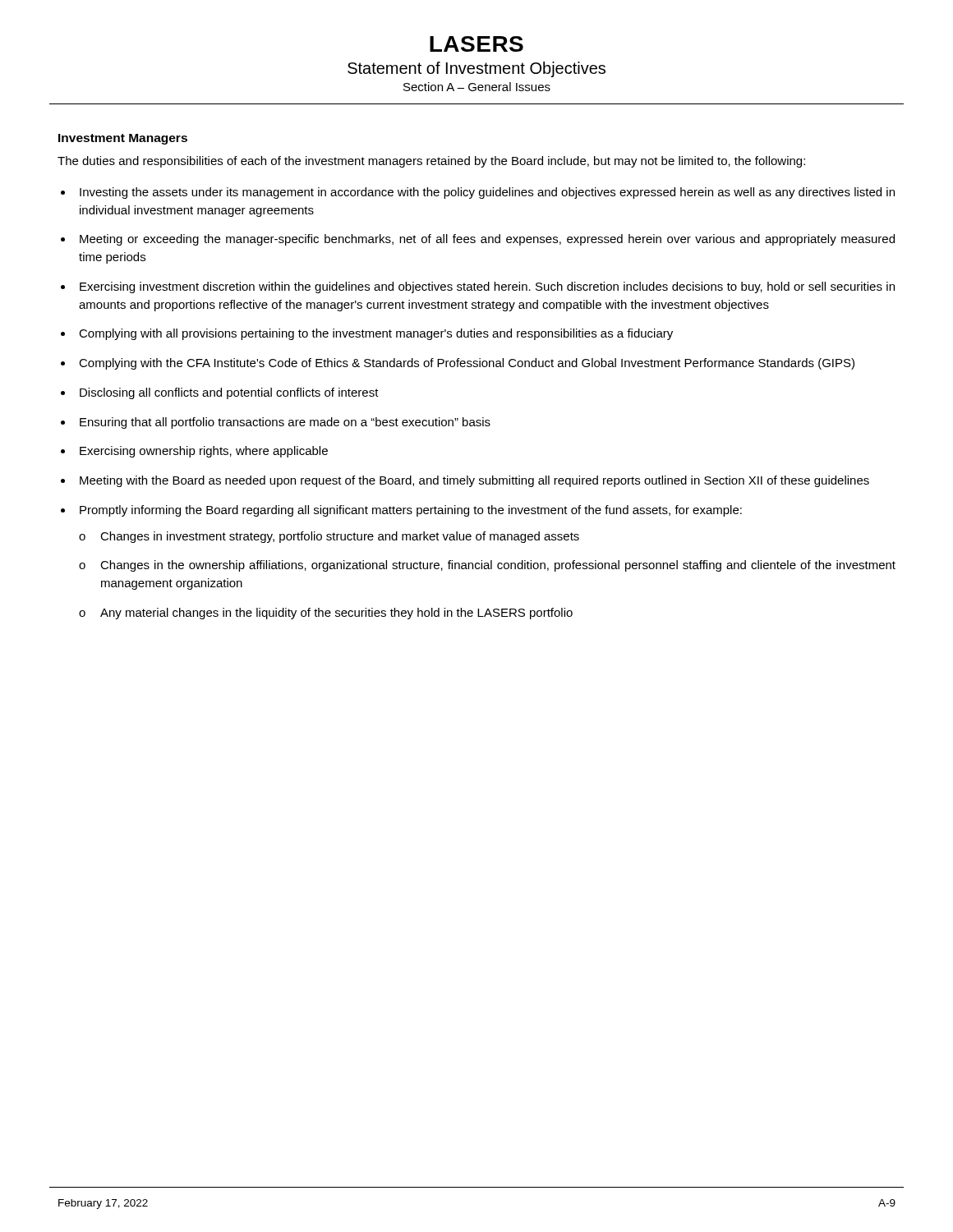Select the text block that reads "The duties and responsibilities of each"
The width and height of the screenshot is (953, 1232).
click(432, 161)
